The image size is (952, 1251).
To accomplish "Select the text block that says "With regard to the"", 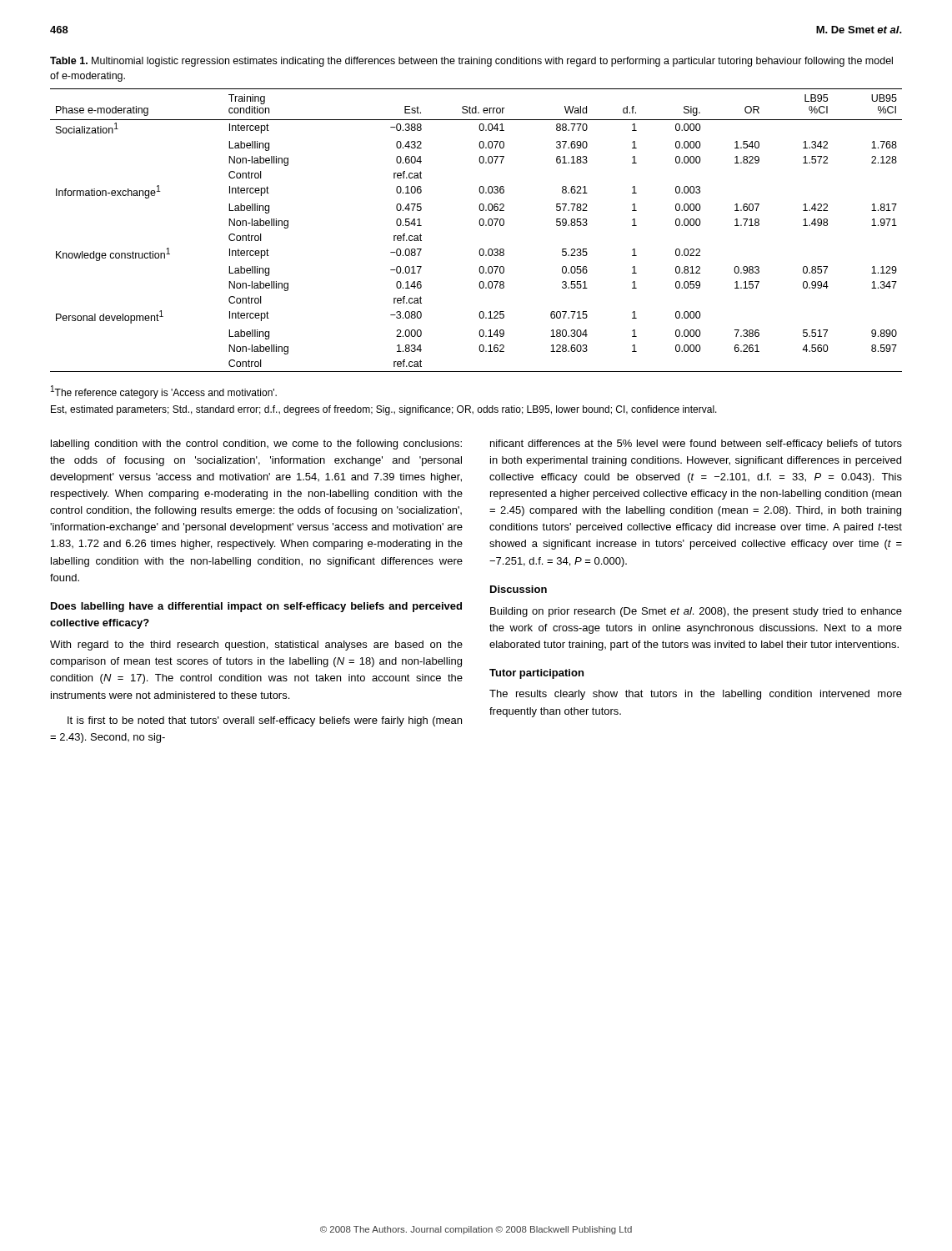I will 256,691.
